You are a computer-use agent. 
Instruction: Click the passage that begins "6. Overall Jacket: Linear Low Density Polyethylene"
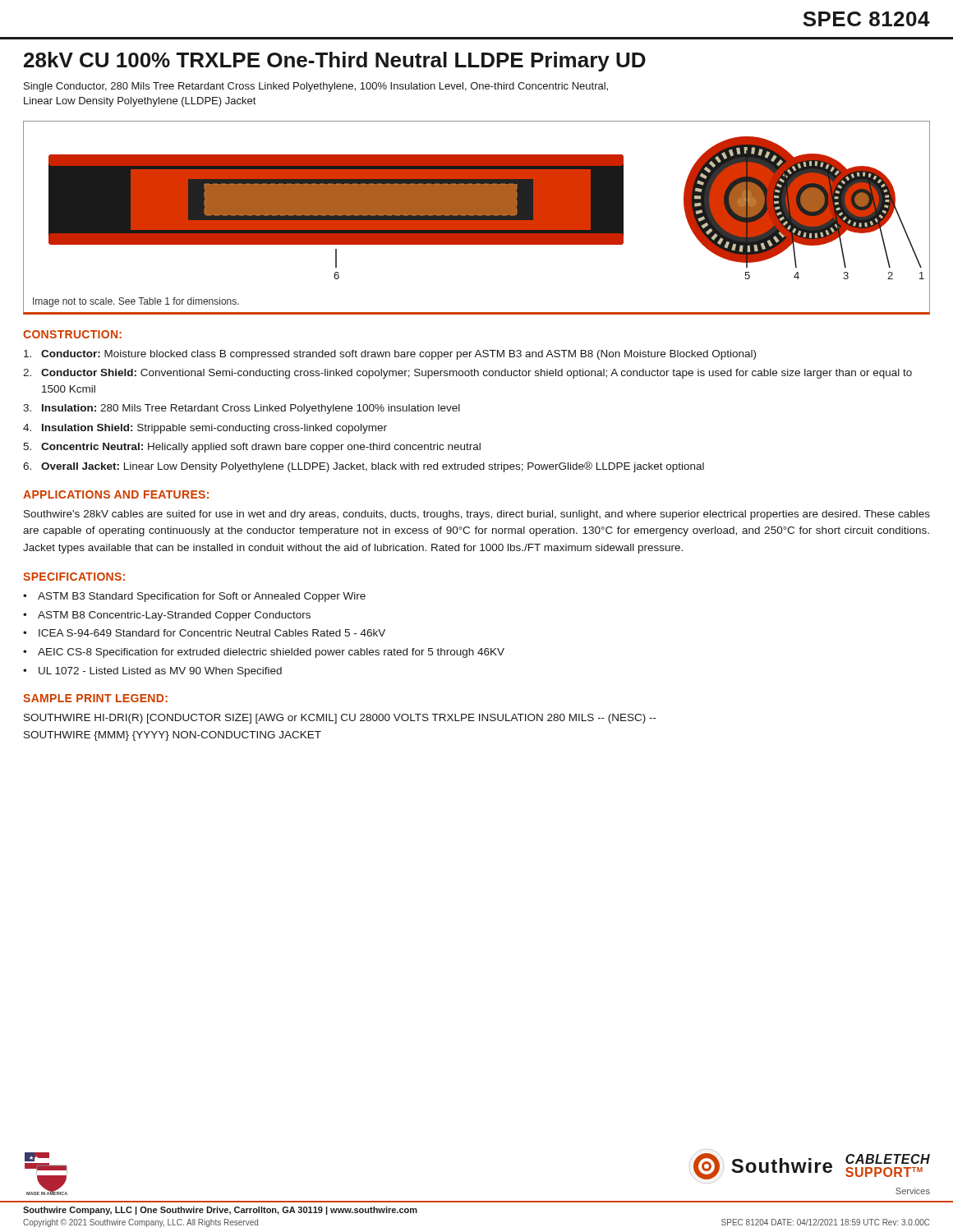pyautogui.click(x=476, y=466)
